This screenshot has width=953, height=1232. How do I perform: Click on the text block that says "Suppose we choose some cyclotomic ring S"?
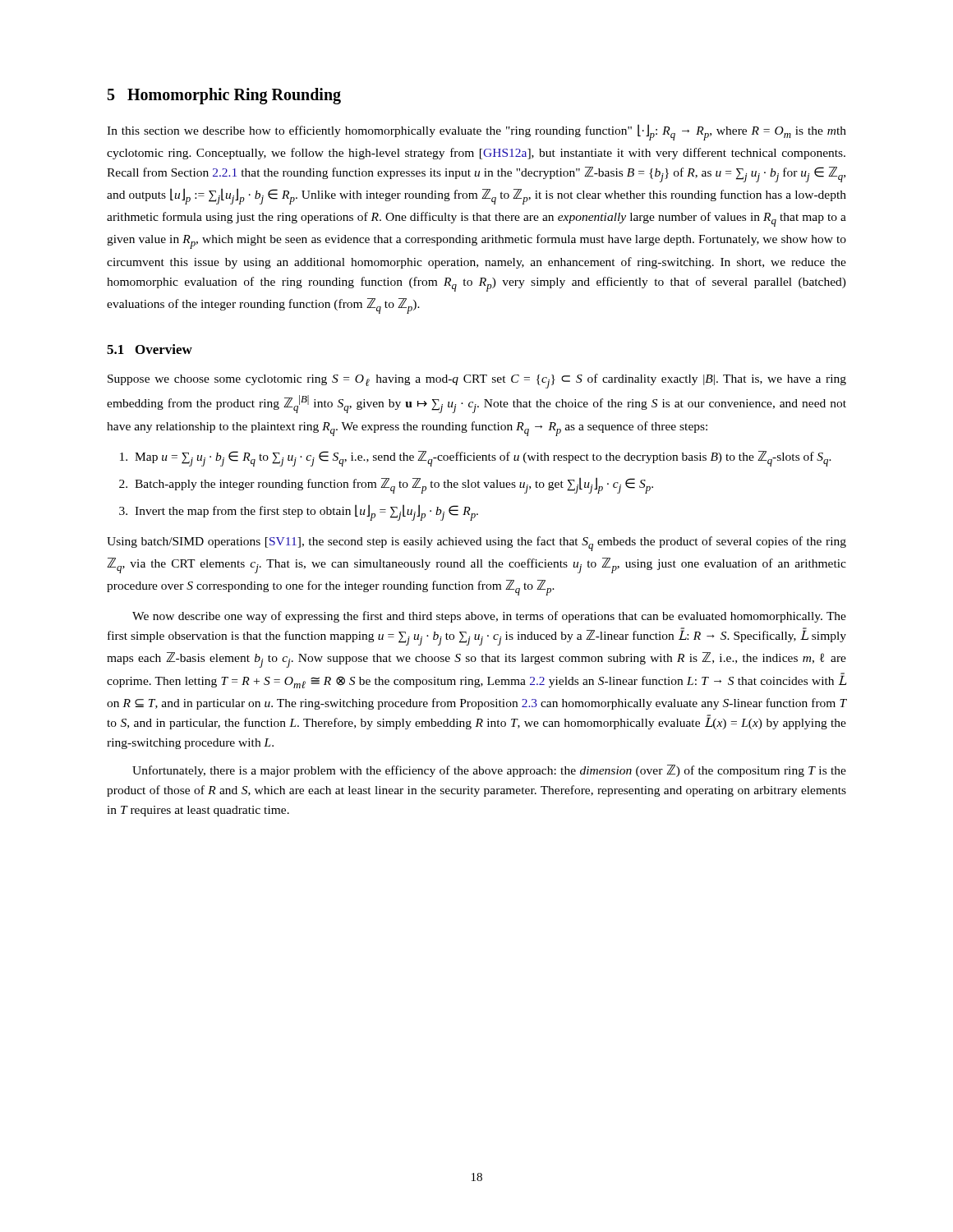[476, 404]
